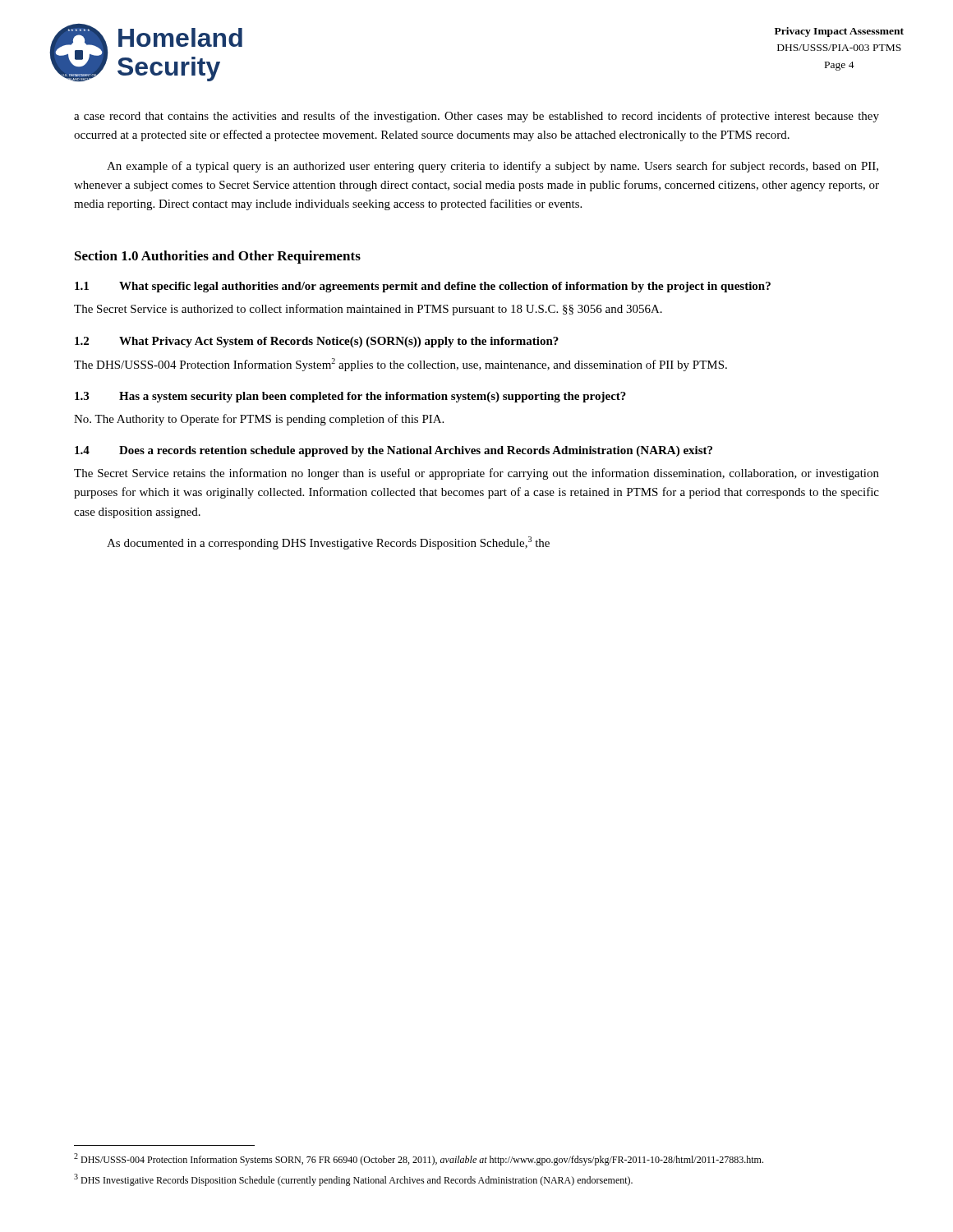The height and width of the screenshot is (1232, 953).
Task: Click on the text block with the text "An example of a typical query is"
Action: click(476, 185)
